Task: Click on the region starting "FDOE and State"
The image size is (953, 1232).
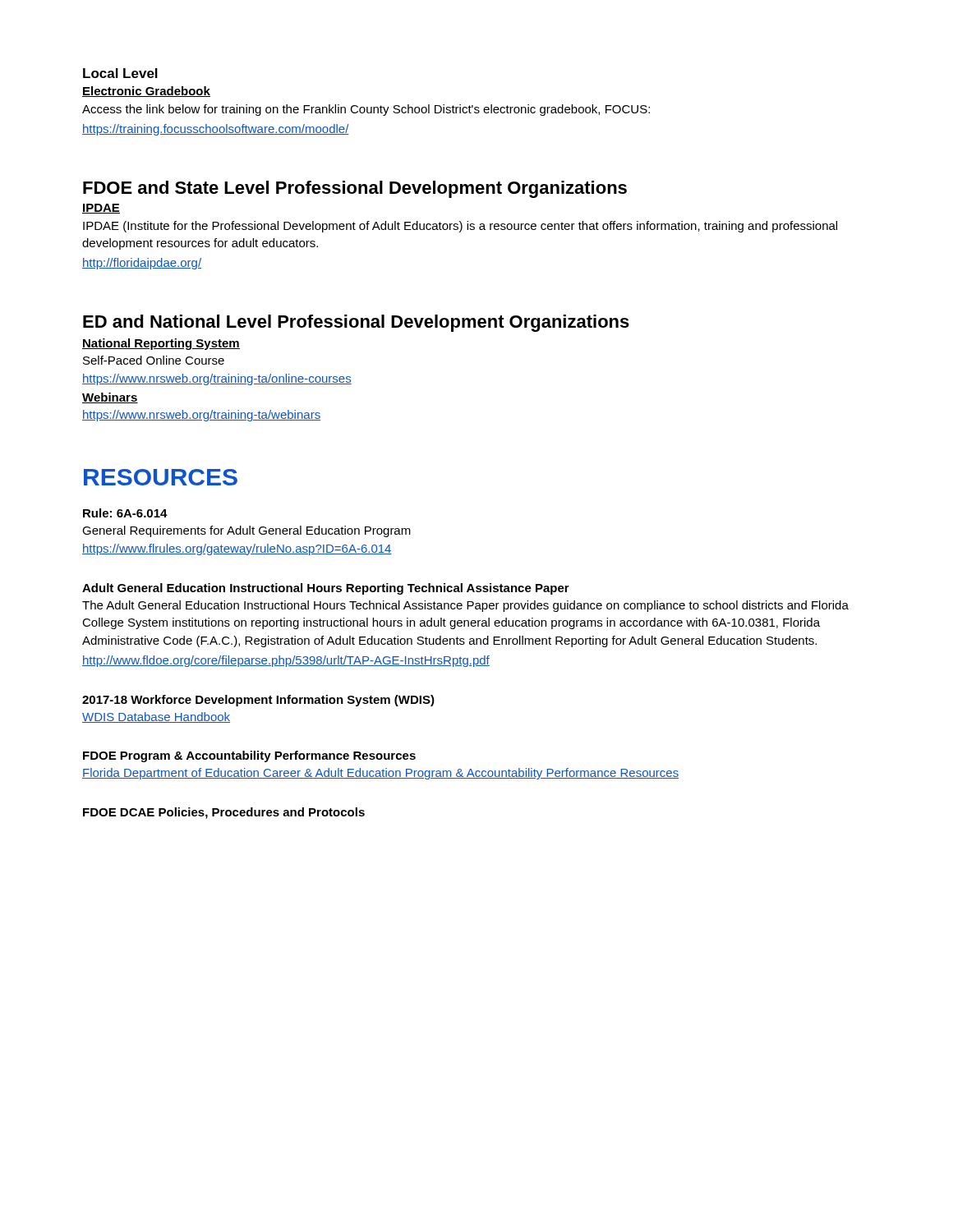Action: [355, 187]
